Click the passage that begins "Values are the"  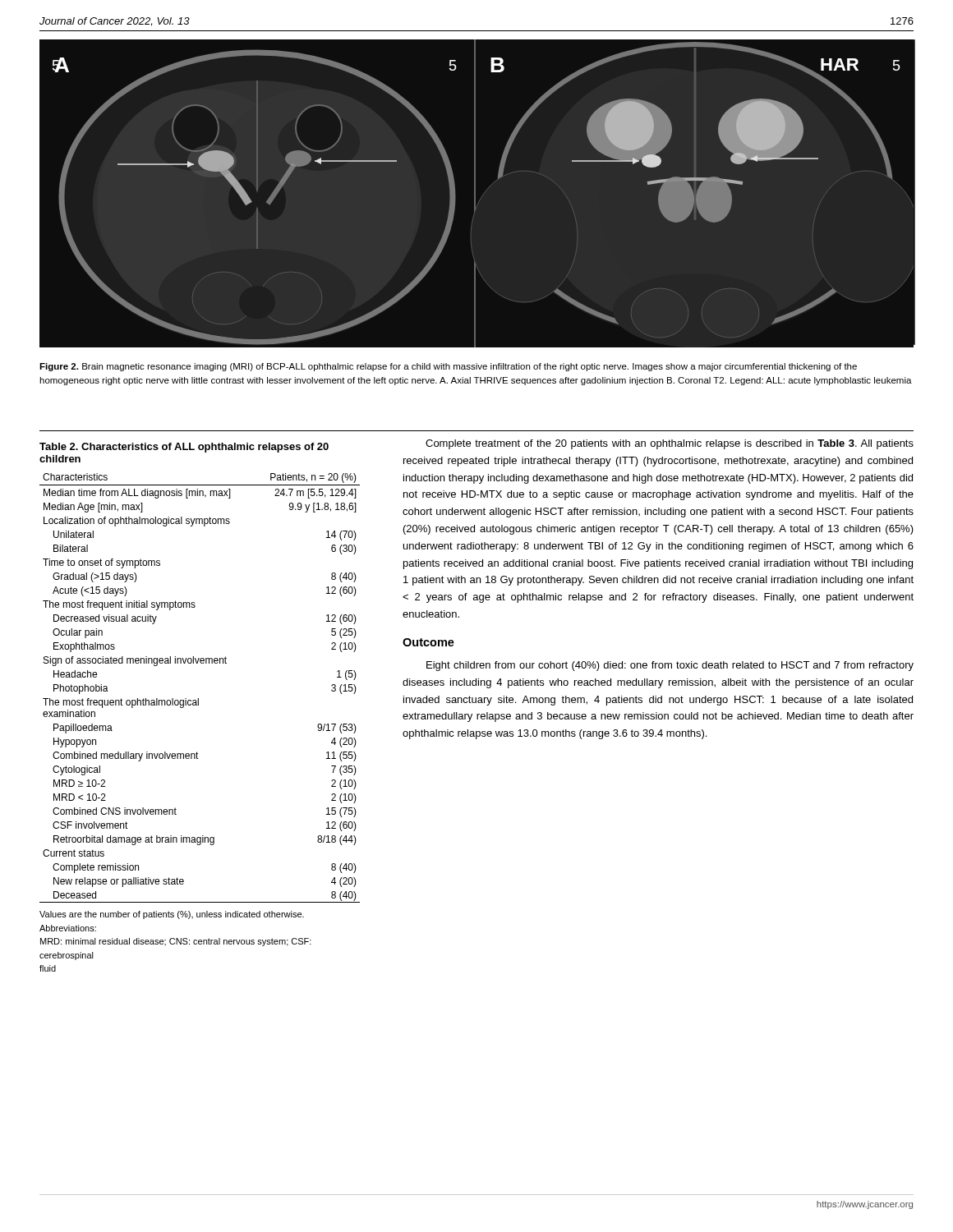coord(176,941)
